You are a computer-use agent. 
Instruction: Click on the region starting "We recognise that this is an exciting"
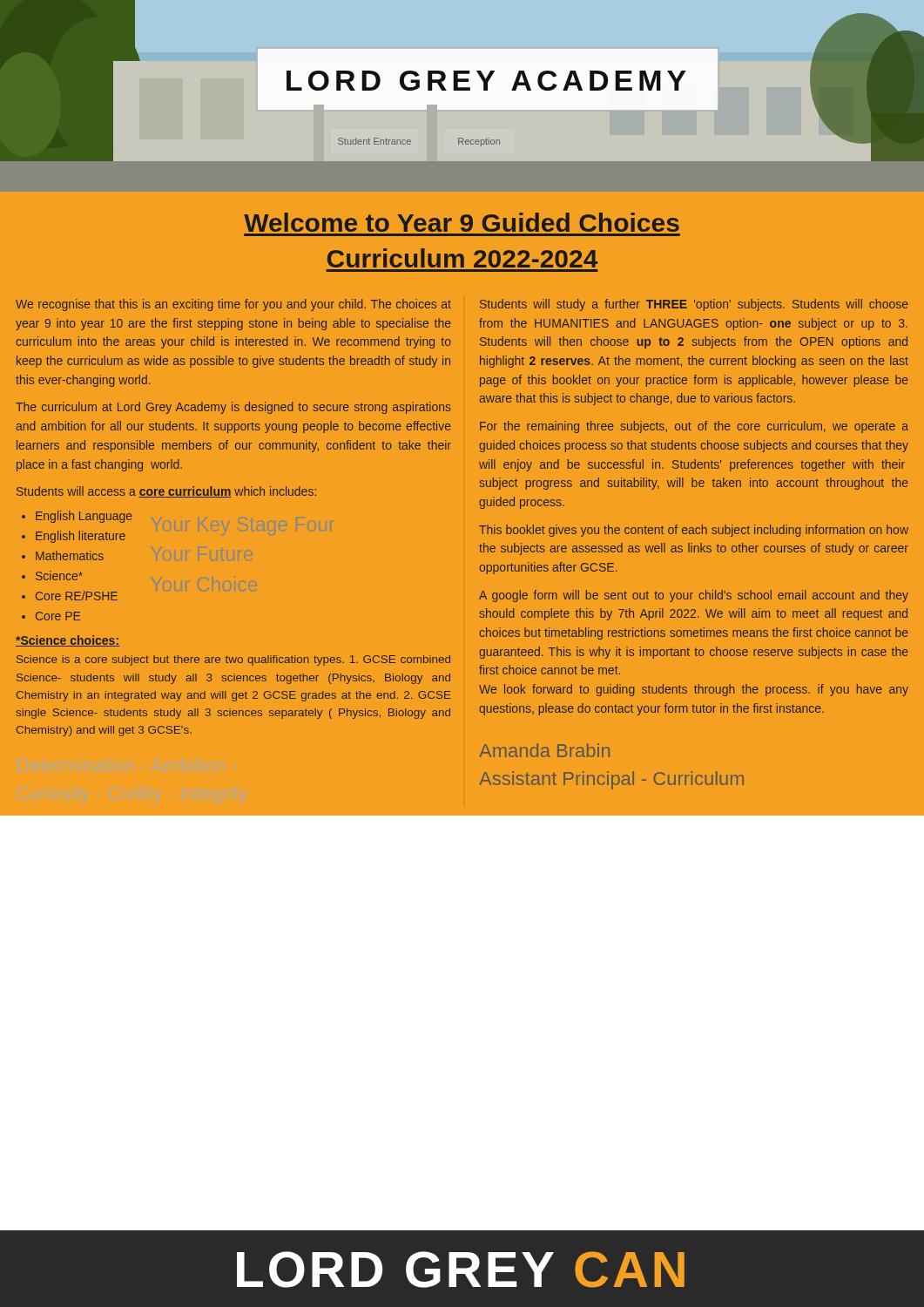233,342
